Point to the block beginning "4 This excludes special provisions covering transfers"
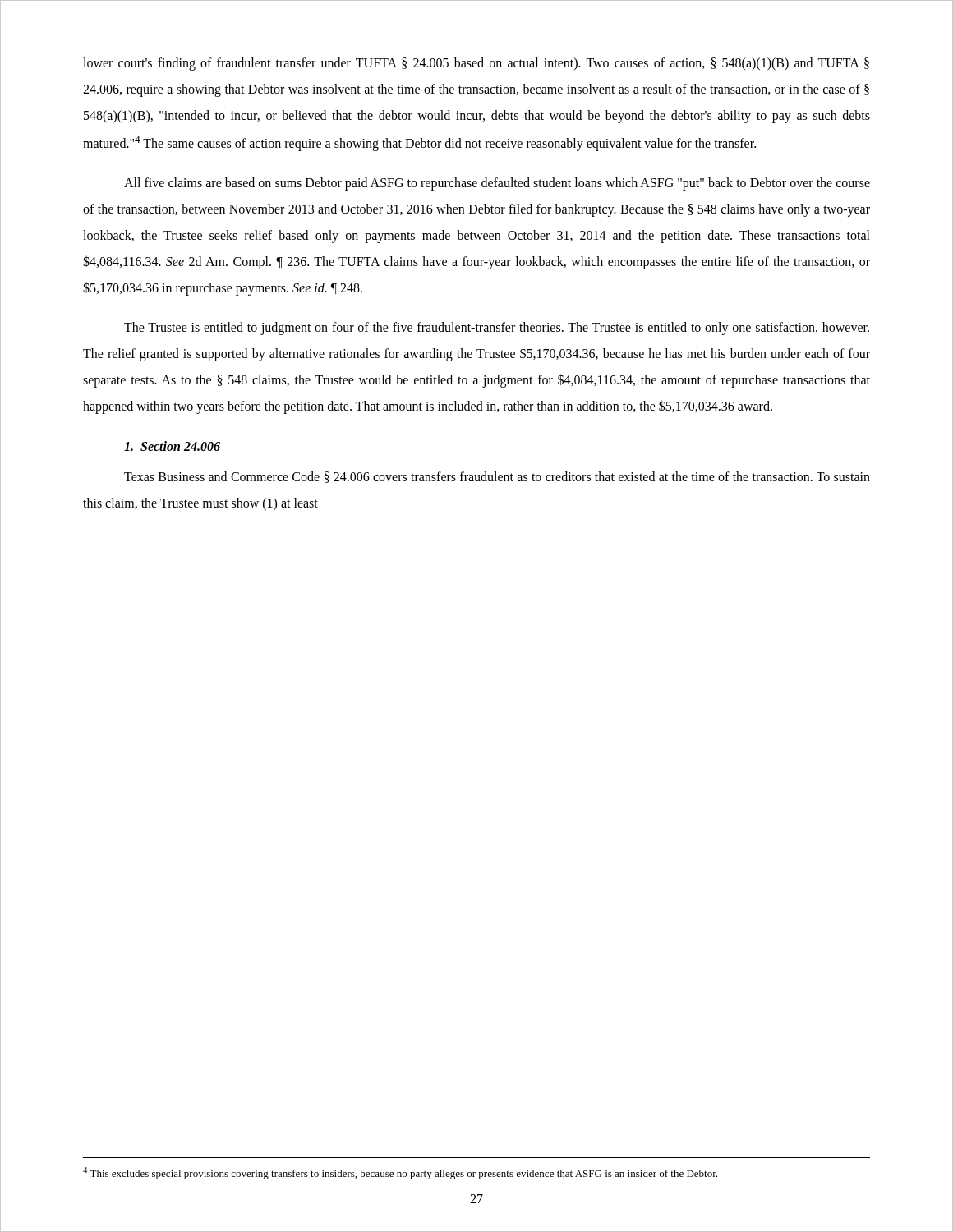Screen dimensions: 1232x953 tap(401, 1172)
